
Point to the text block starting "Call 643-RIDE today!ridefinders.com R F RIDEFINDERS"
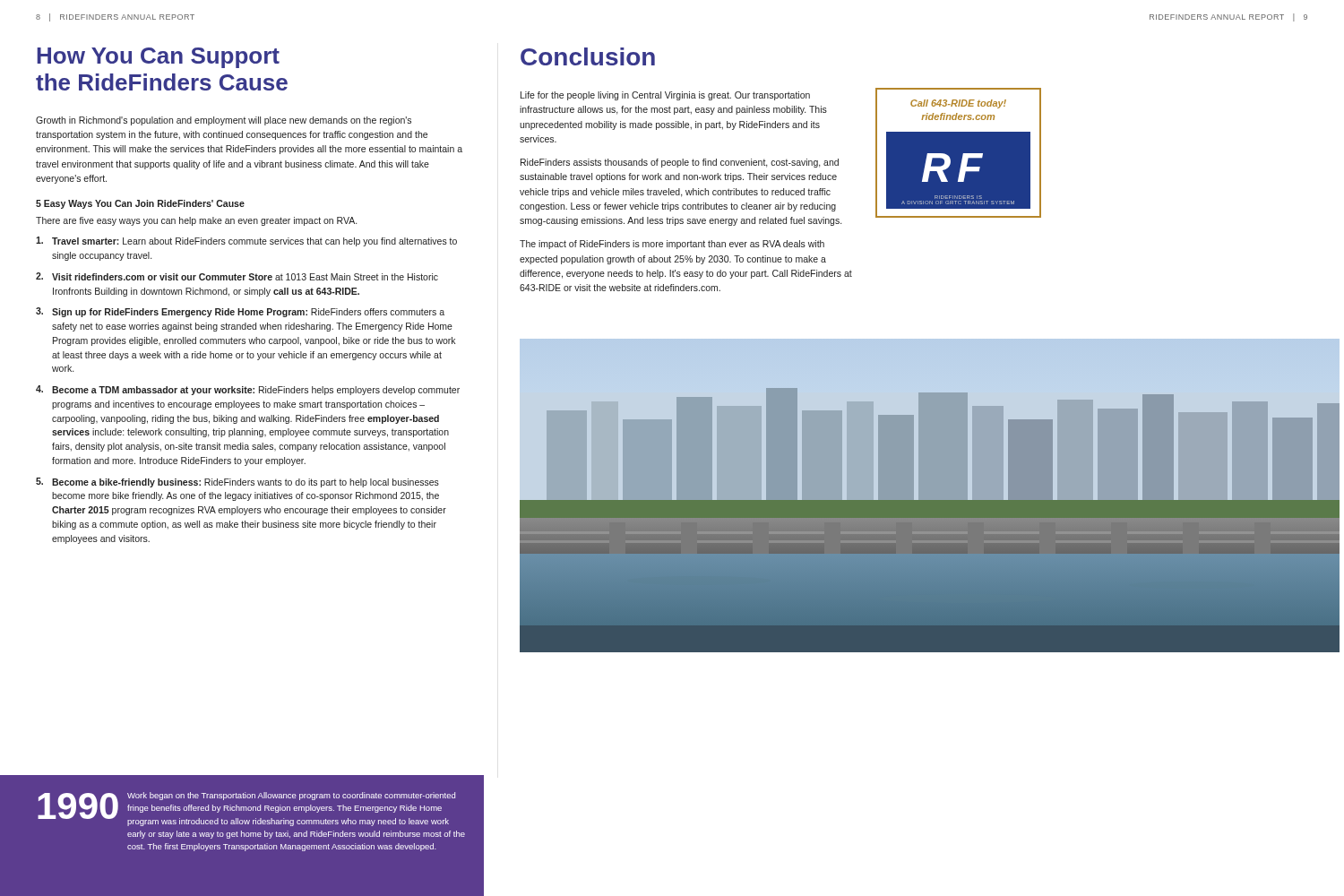pos(958,153)
